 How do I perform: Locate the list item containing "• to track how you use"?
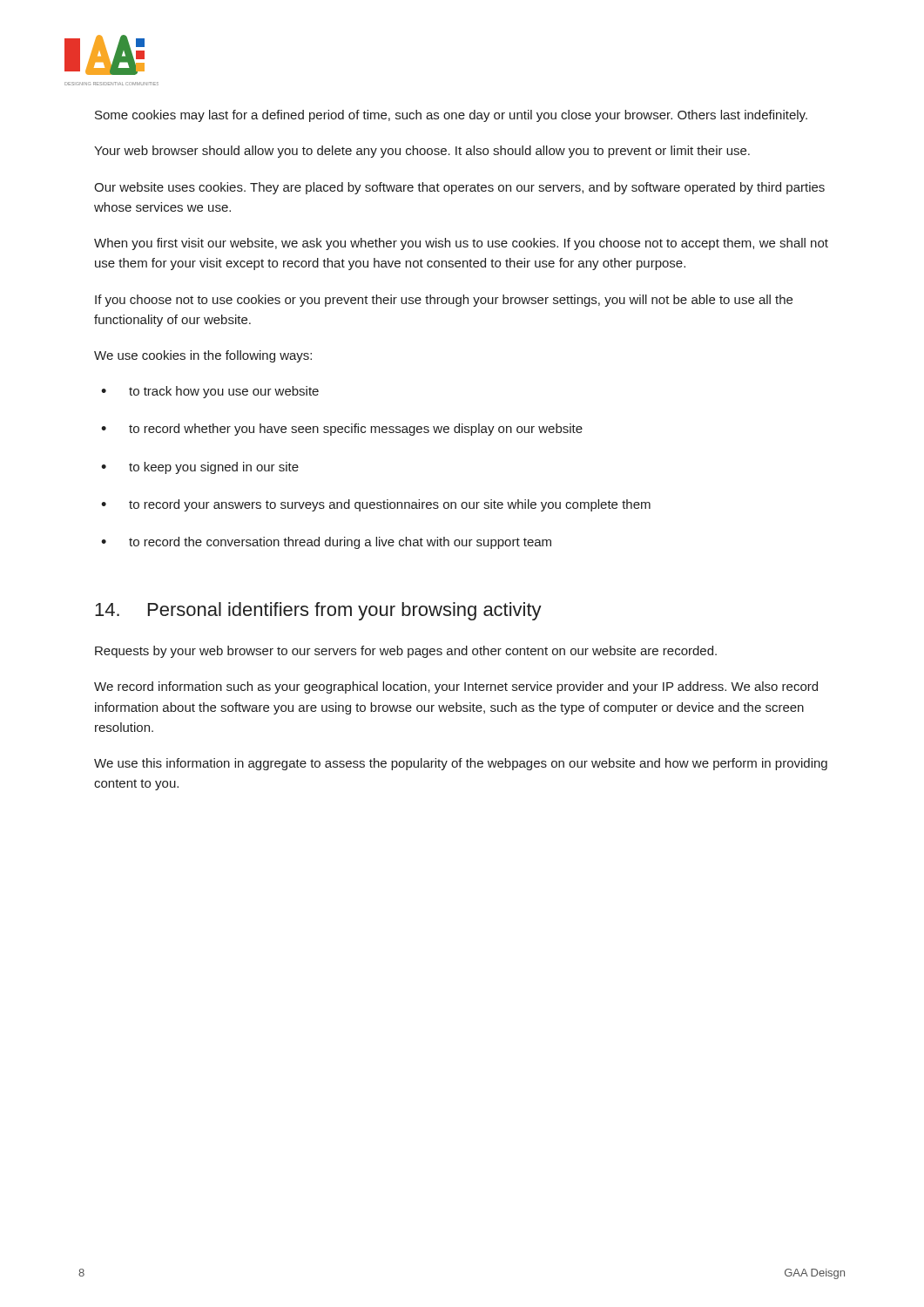point(210,392)
